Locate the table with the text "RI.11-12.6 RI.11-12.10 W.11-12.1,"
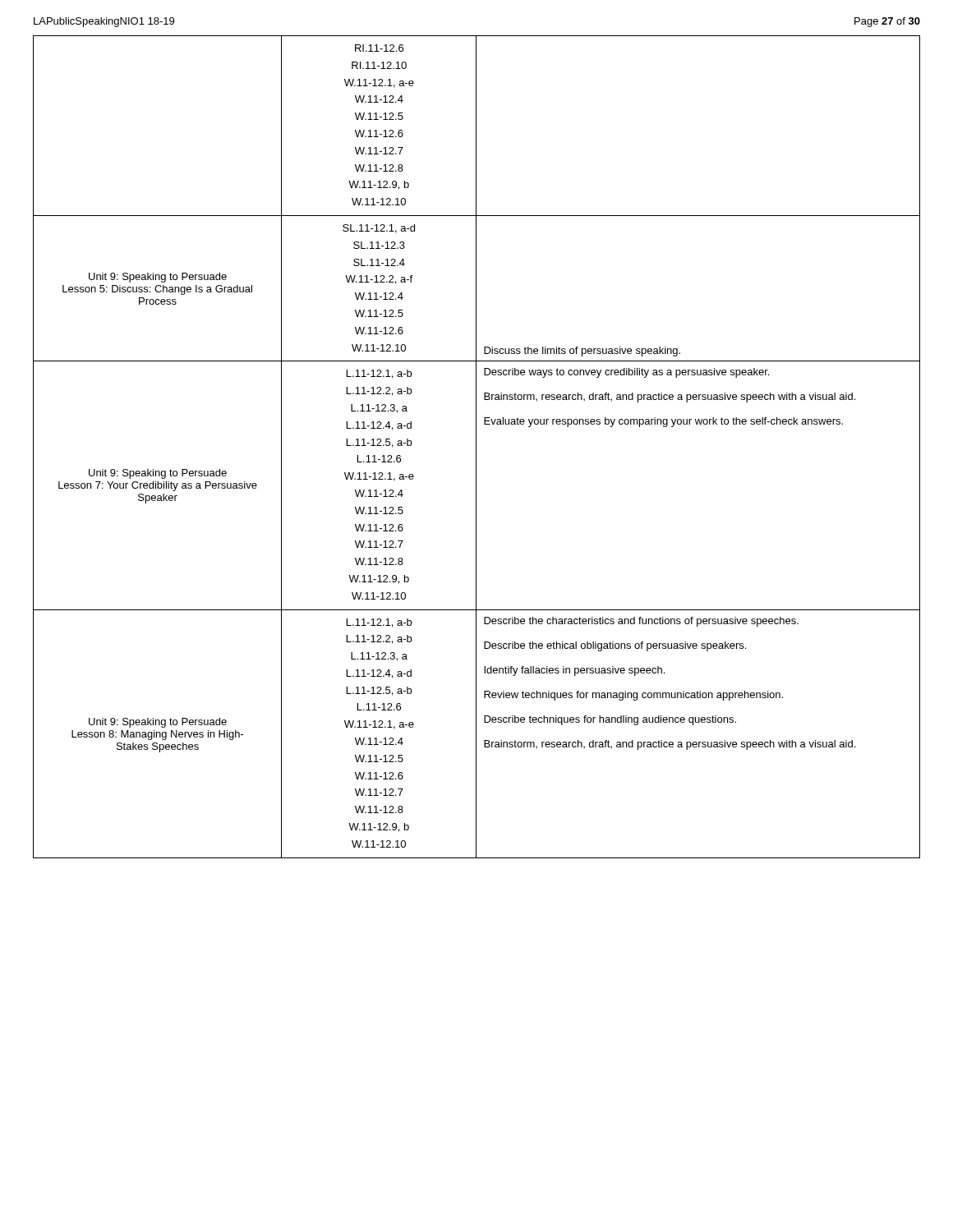The height and width of the screenshot is (1232, 953). click(476, 455)
